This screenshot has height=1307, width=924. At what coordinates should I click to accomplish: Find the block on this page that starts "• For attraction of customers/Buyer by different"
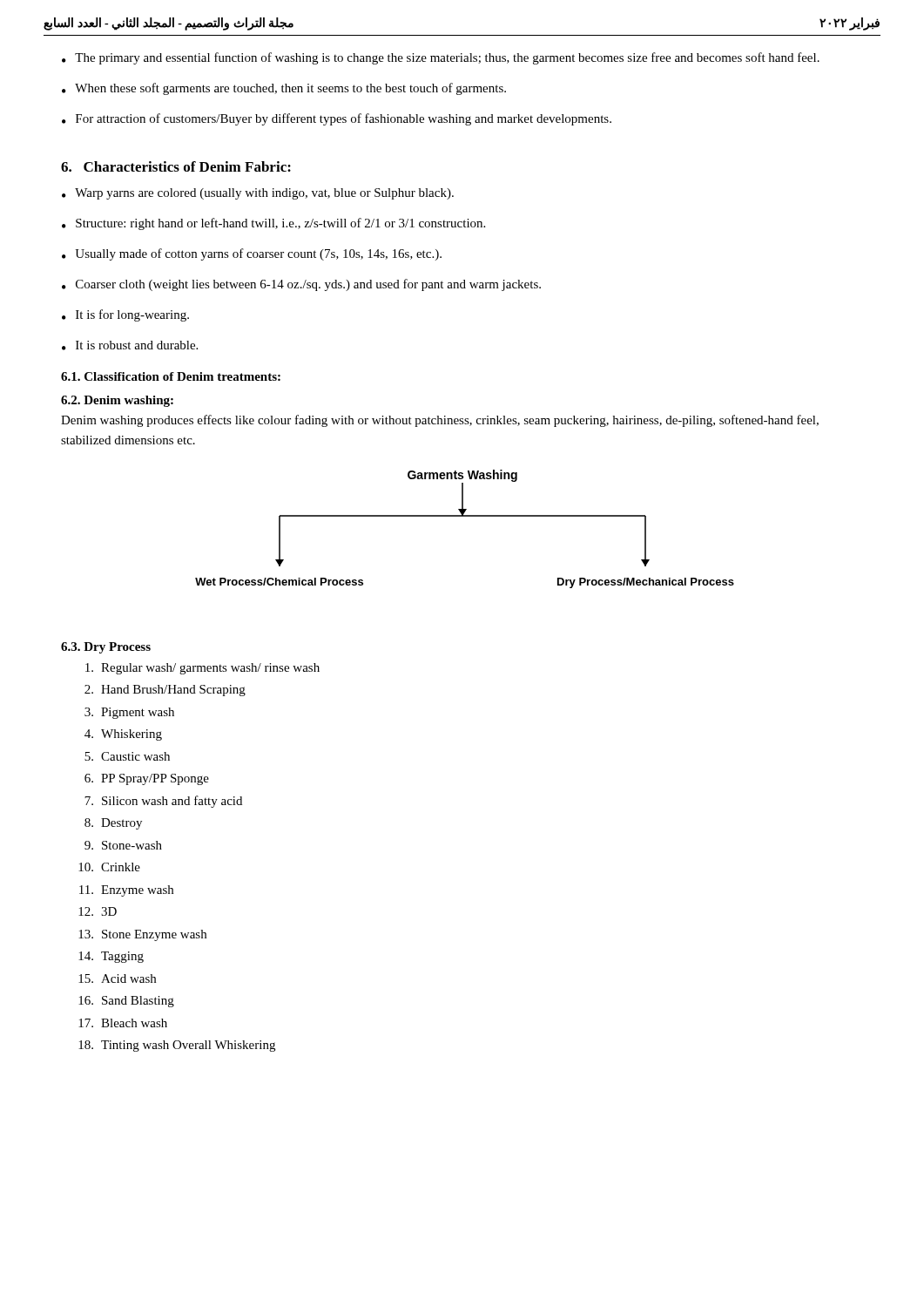coord(337,122)
